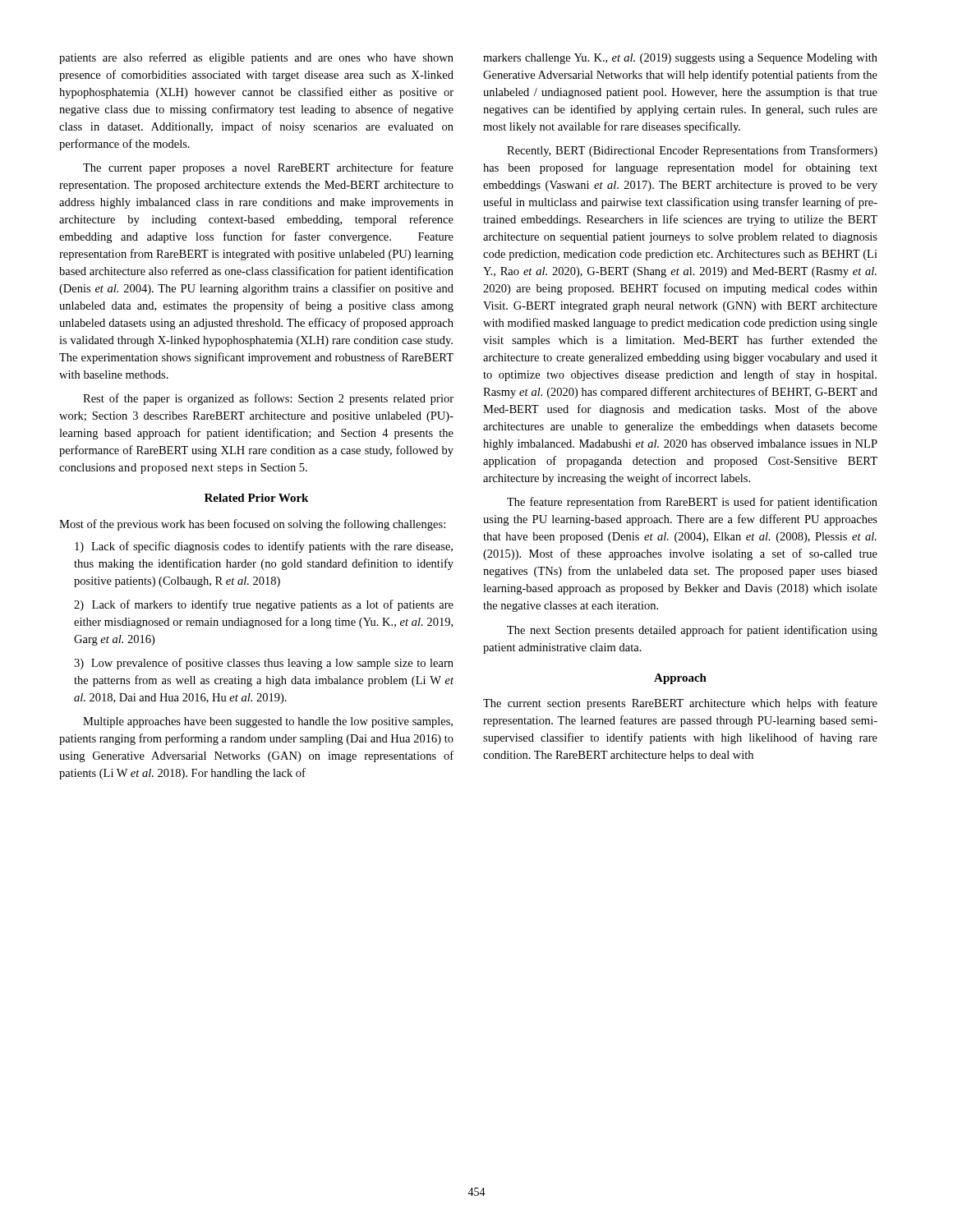Select the text block that reads "The current section"
This screenshot has height=1232, width=953.
pos(680,730)
